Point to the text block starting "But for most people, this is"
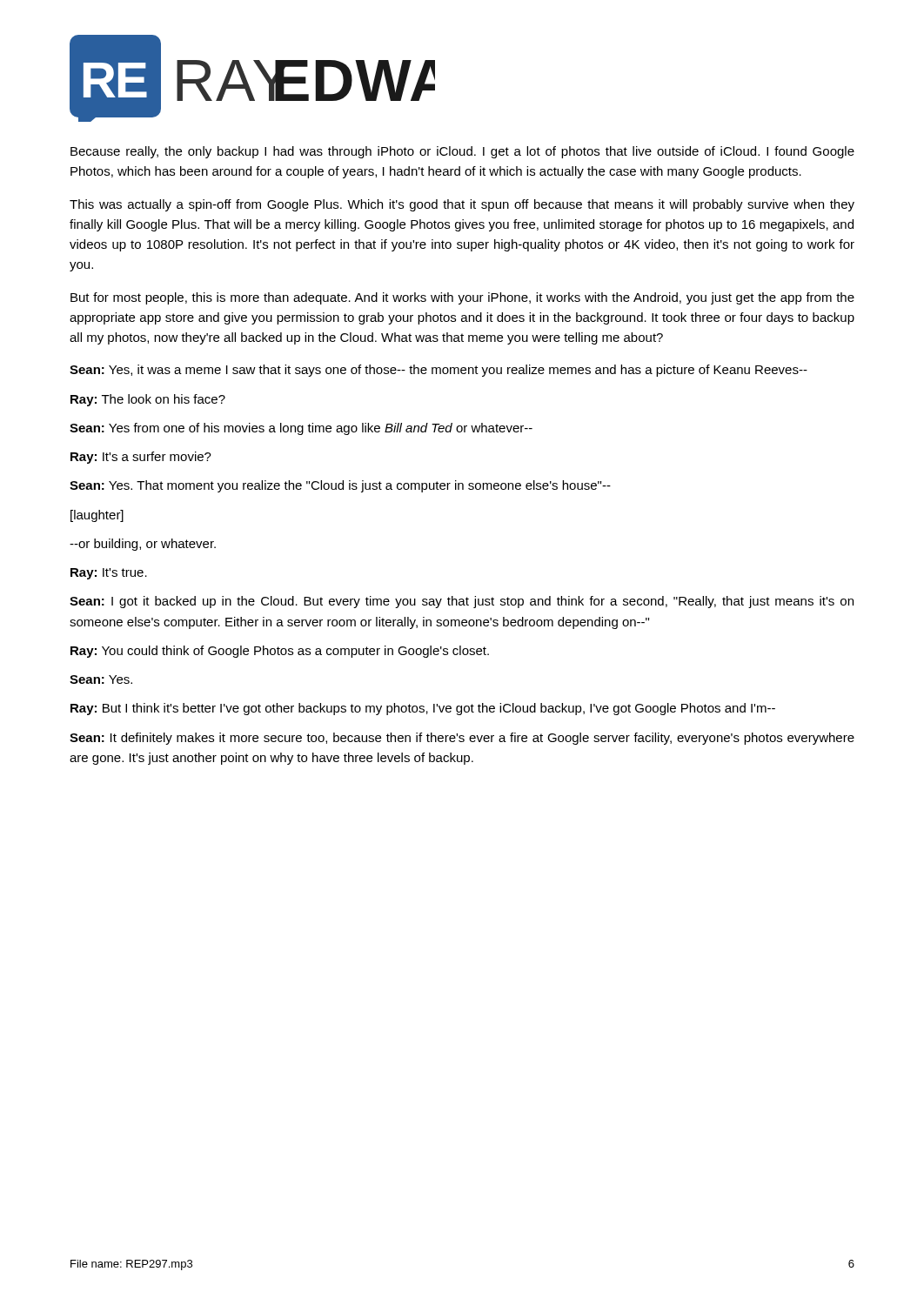 coord(462,317)
